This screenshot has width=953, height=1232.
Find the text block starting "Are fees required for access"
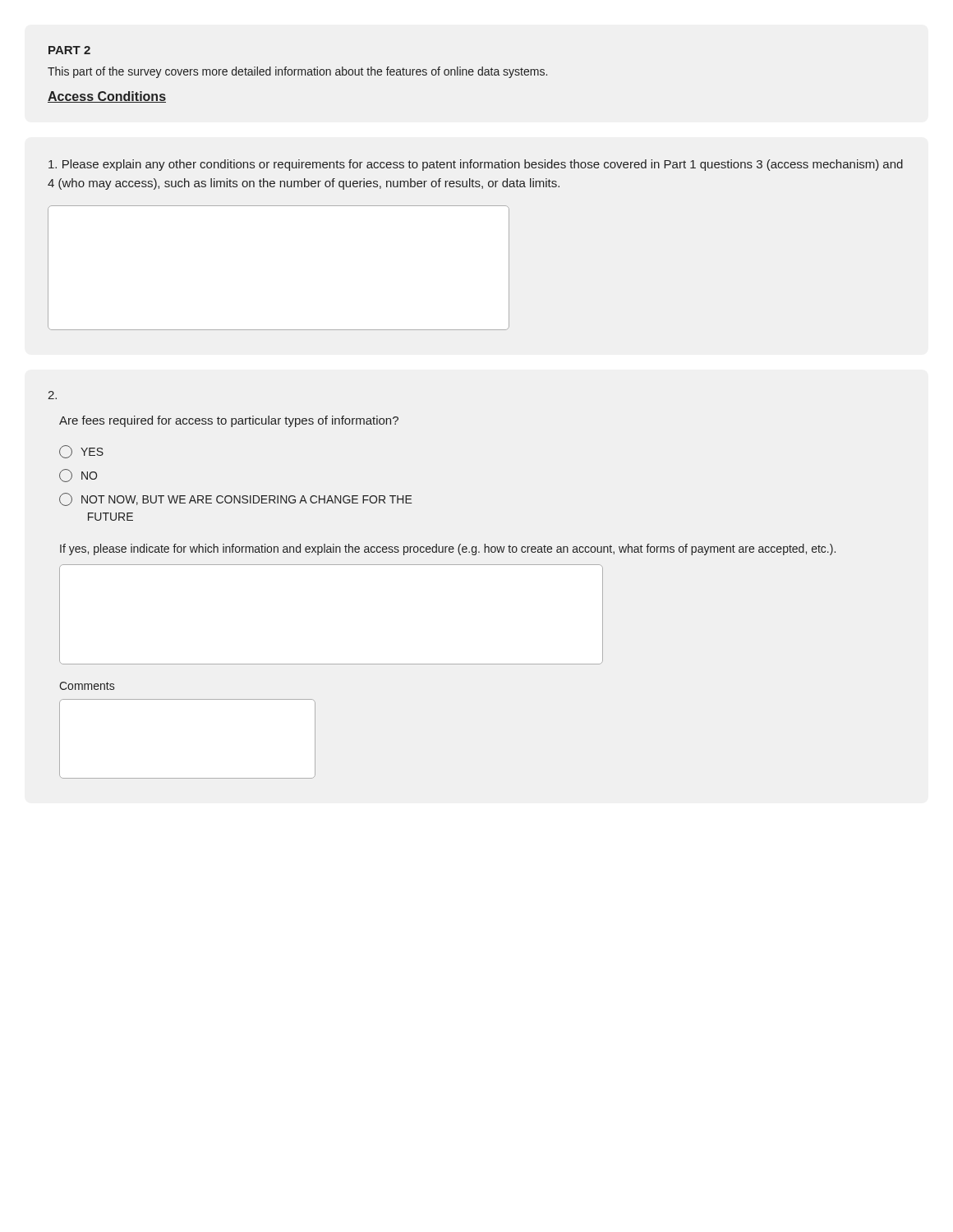(229, 420)
